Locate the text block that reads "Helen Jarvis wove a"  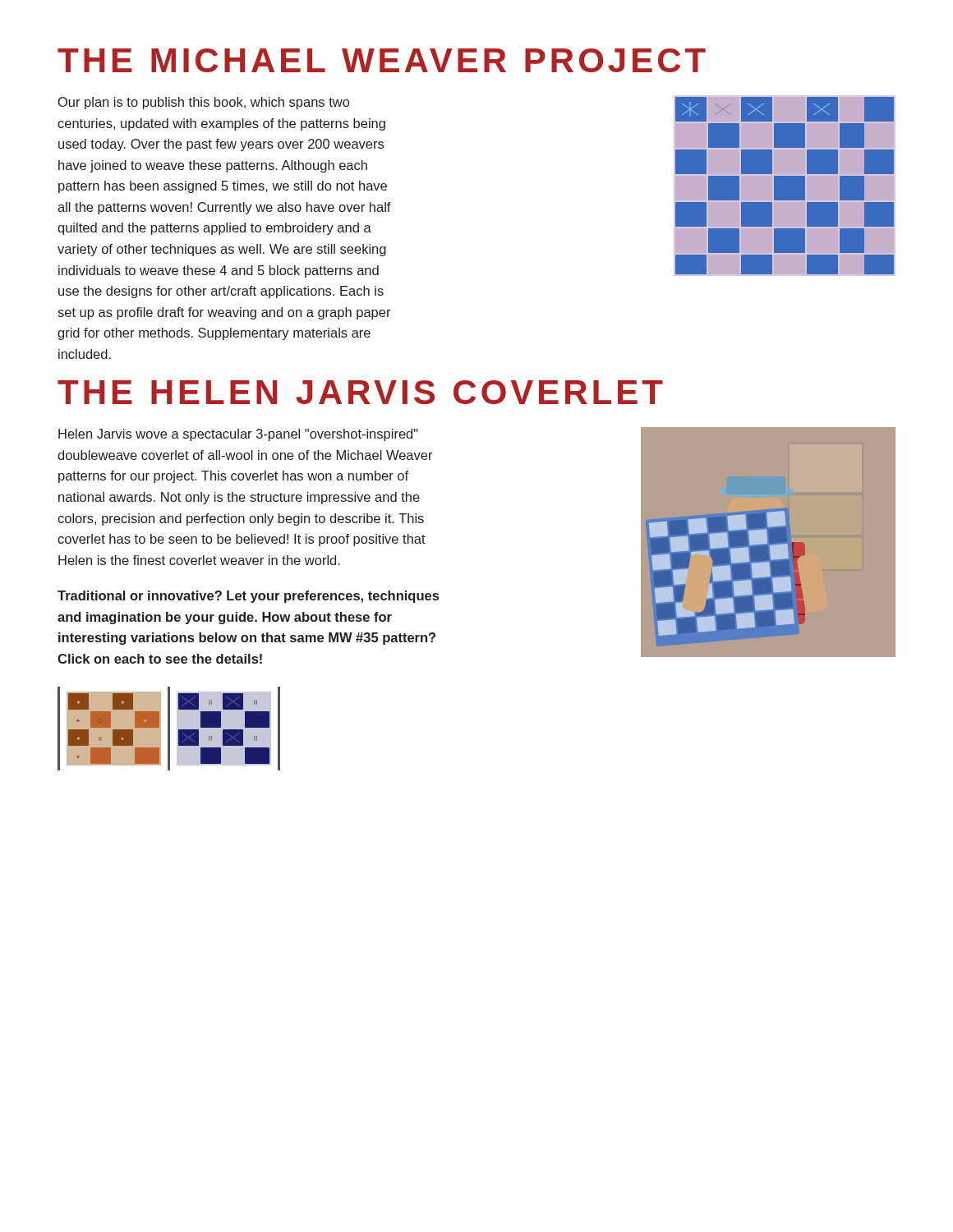tap(245, 497)
